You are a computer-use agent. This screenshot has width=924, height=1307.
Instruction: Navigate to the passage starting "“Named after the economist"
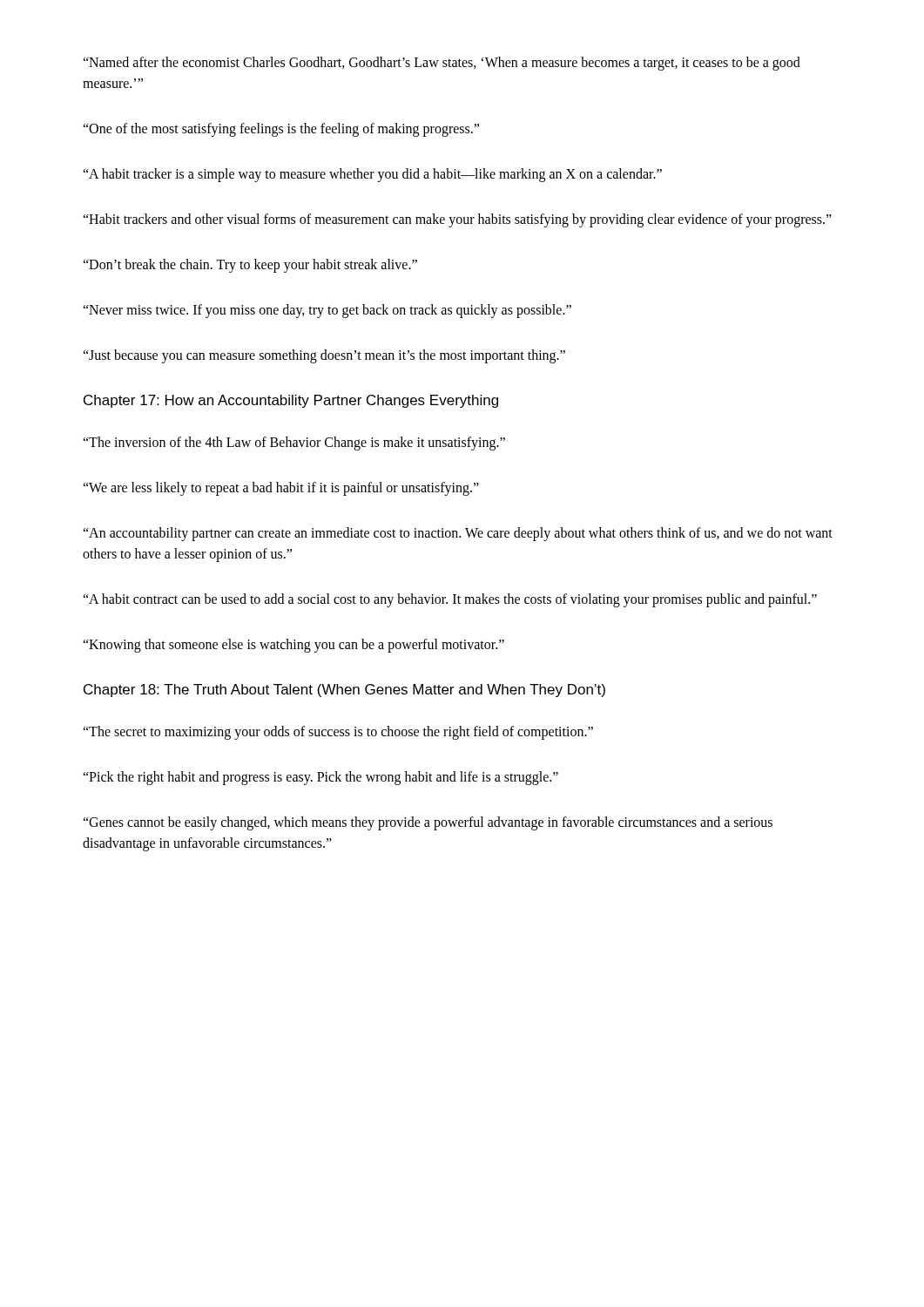441,73
